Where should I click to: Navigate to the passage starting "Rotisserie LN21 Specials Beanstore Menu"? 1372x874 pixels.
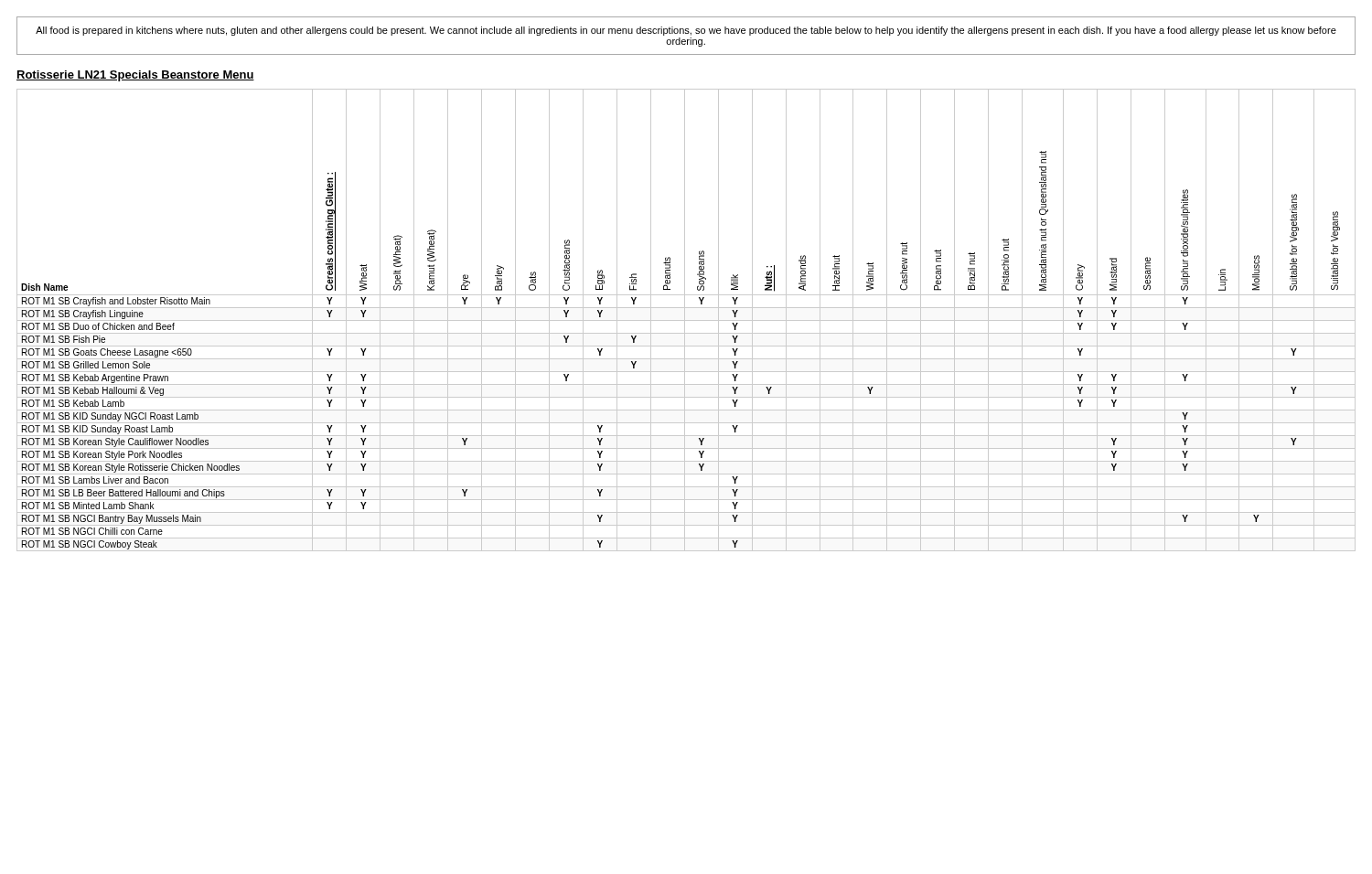coord(135,75)
